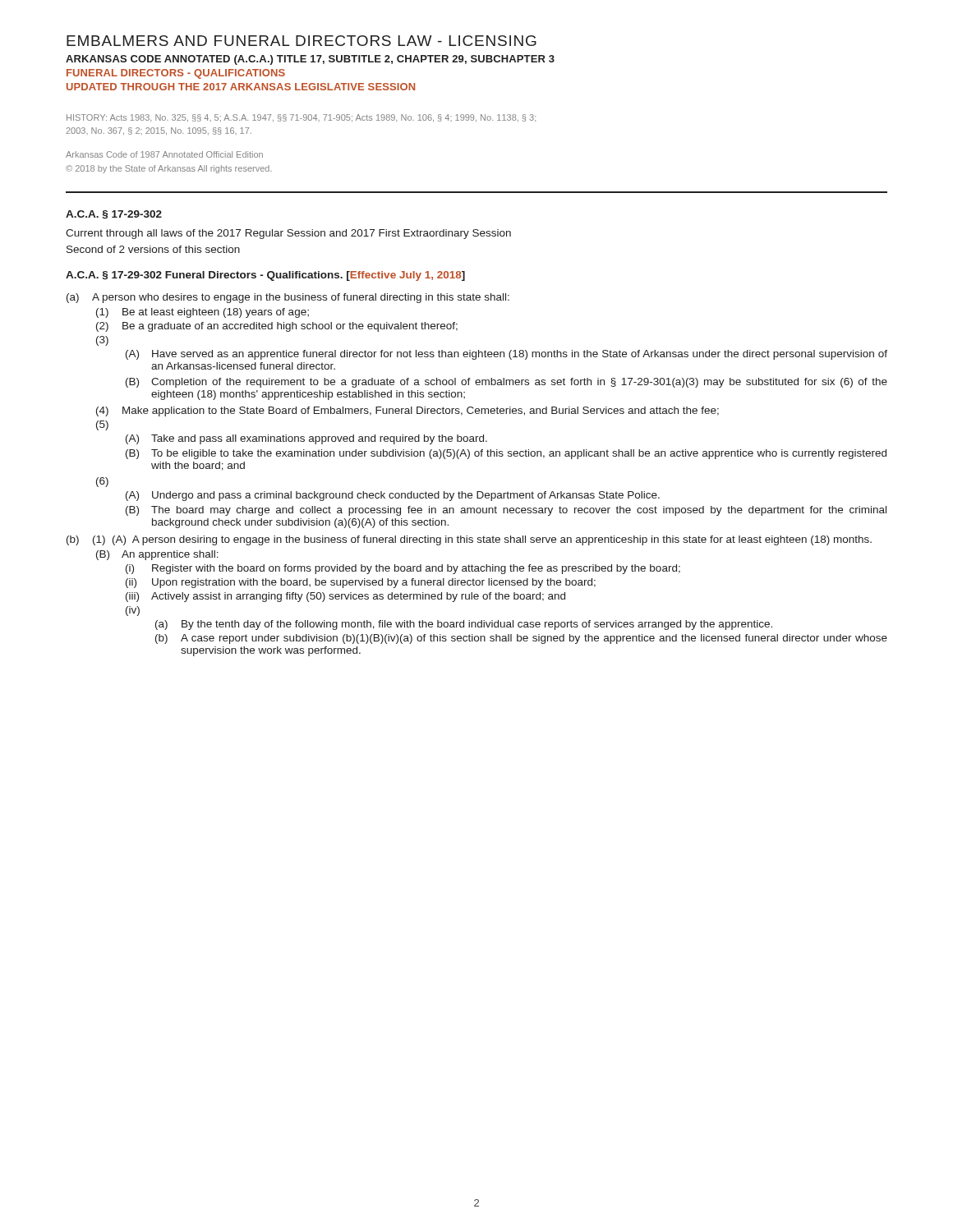Click on the block starting "(B) An apprentice shall:"

(491, 554)
